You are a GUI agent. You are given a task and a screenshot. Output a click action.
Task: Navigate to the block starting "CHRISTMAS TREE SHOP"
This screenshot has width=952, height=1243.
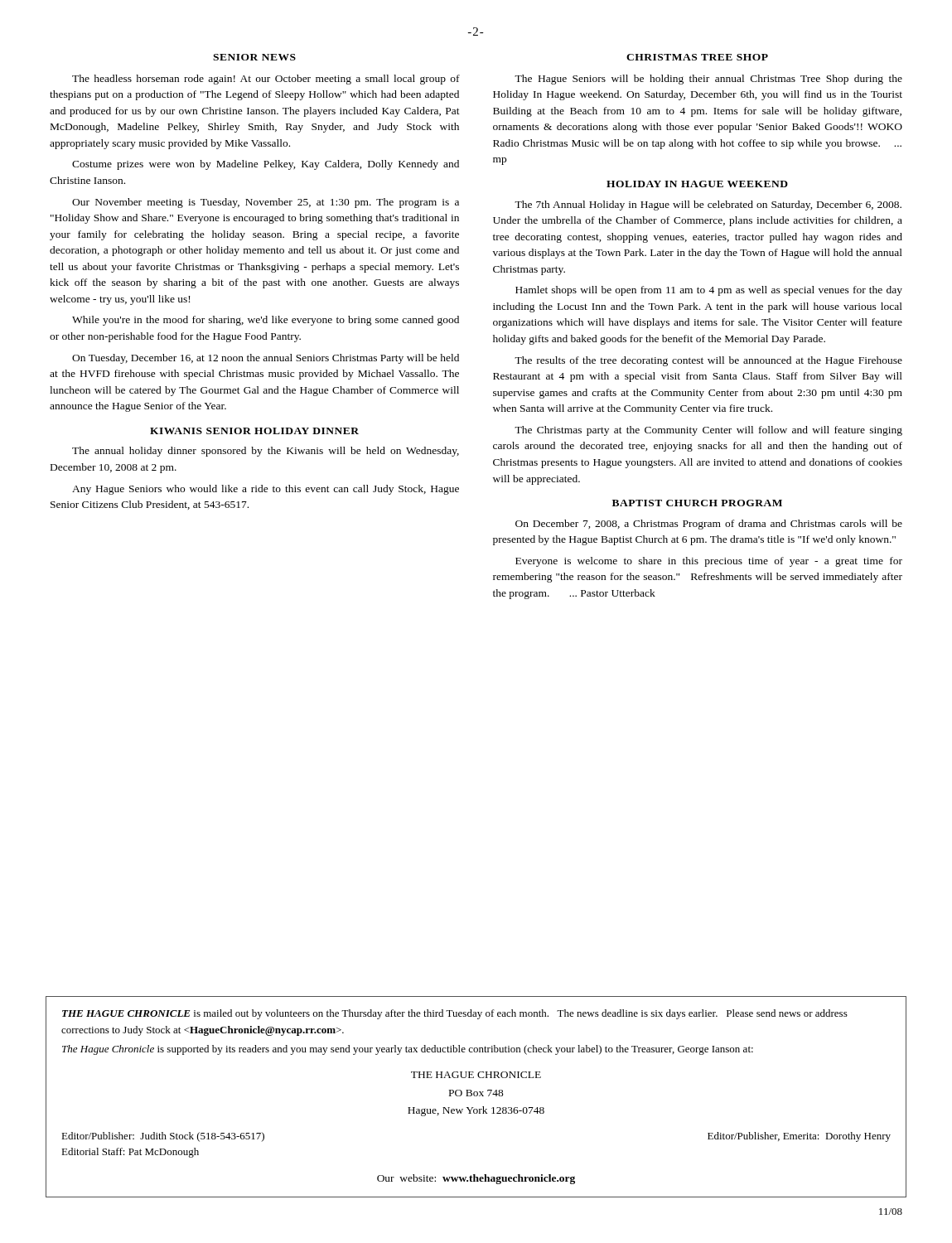[x=697, y=57]
